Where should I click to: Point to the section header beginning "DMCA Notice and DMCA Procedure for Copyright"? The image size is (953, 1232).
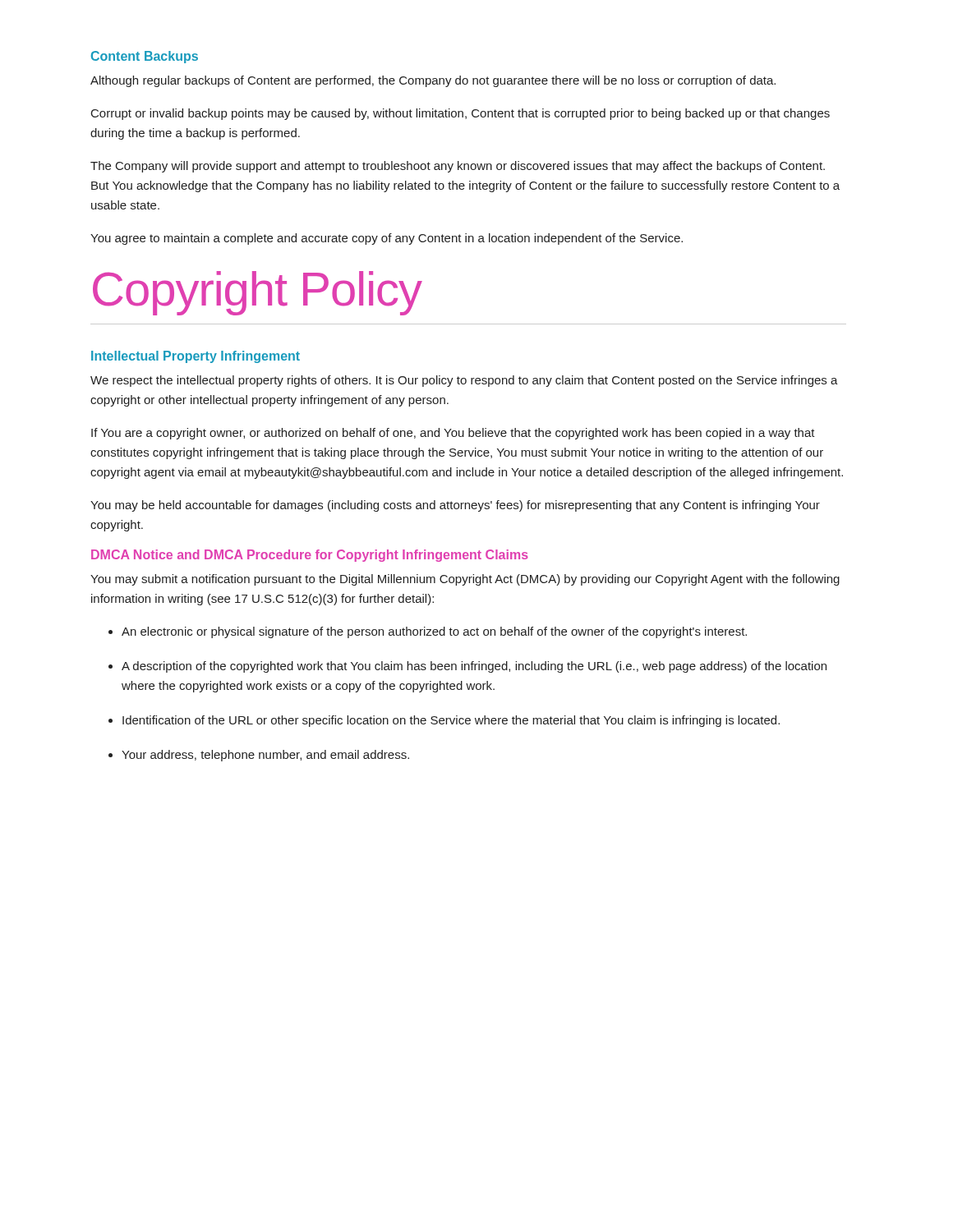pos(309,555)
